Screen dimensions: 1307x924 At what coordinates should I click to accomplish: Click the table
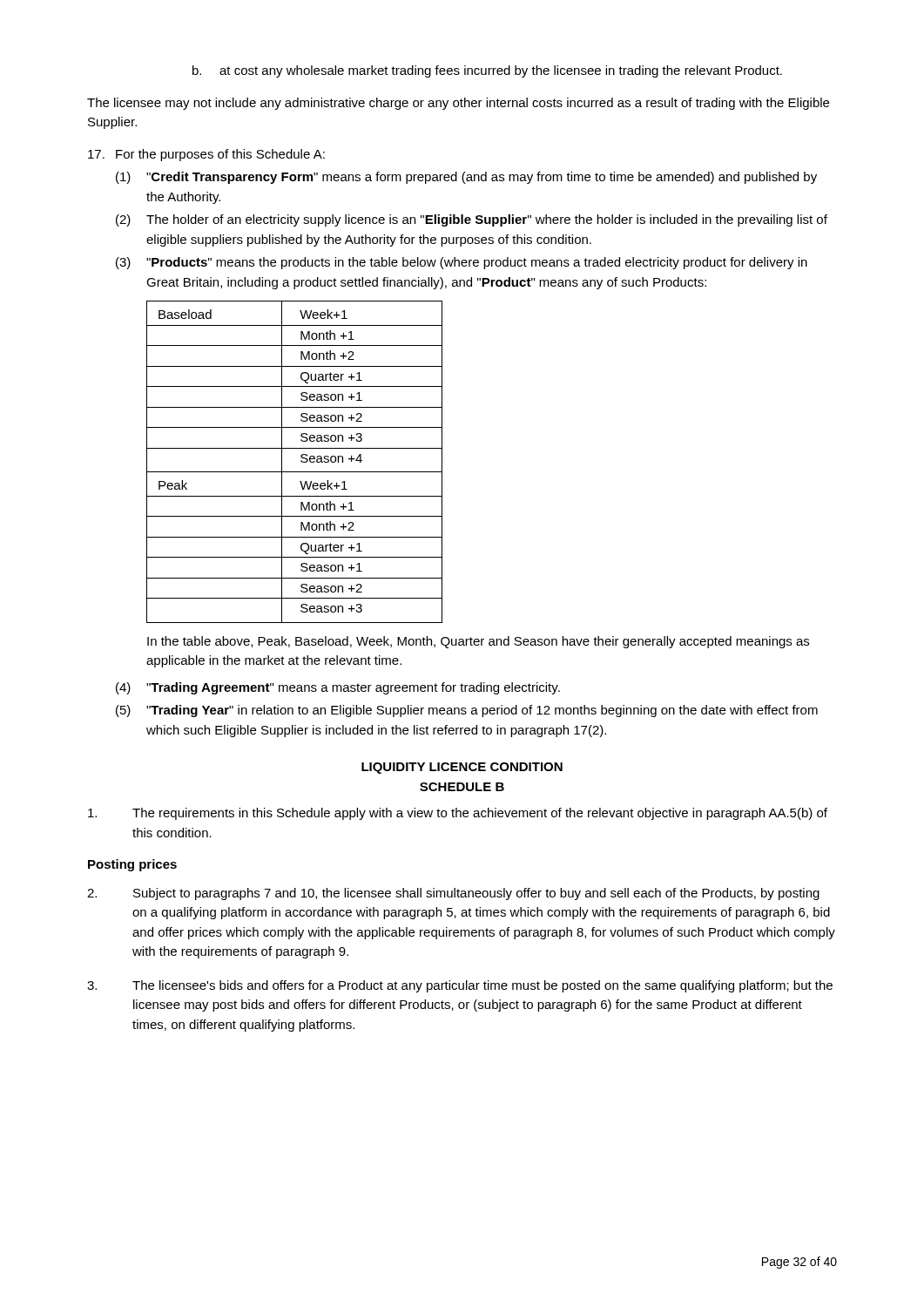click(x=492, y=462)
